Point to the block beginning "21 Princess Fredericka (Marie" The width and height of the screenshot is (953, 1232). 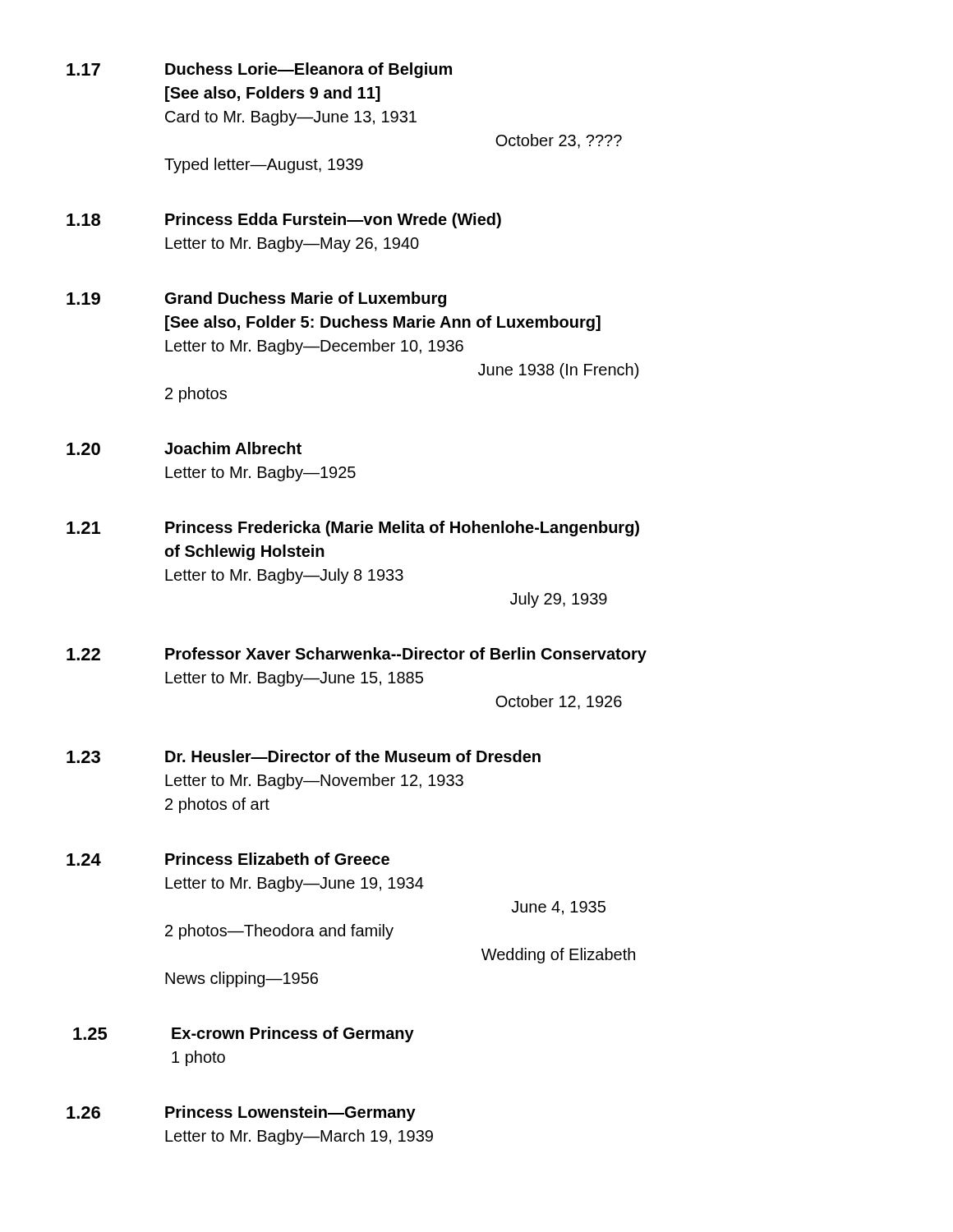click(353, 529)
